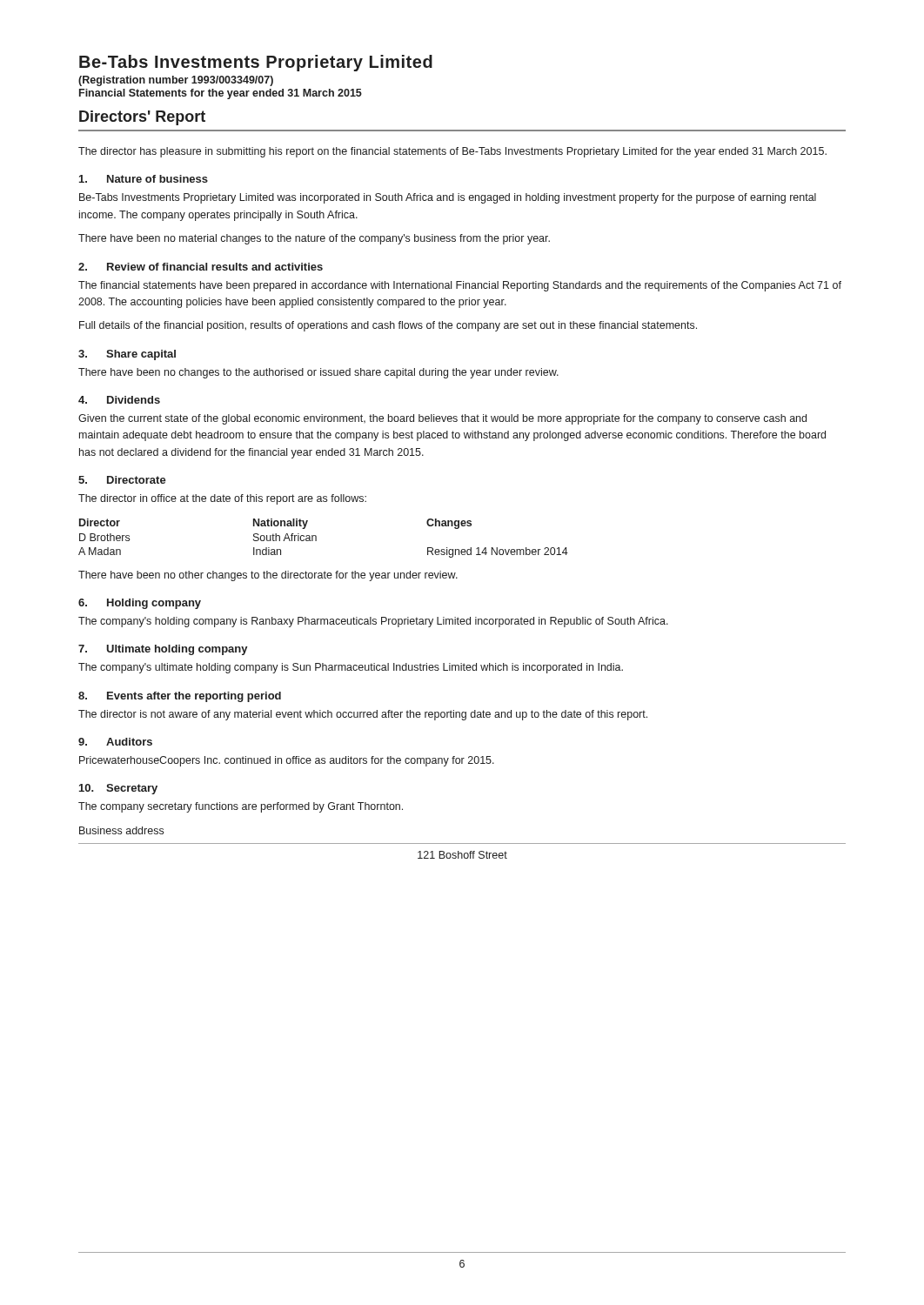Click the passage that begins "Given the current state of the global economic"
Image resolution: width=924 pixels, height=1305 pixels.
(452, 435)
